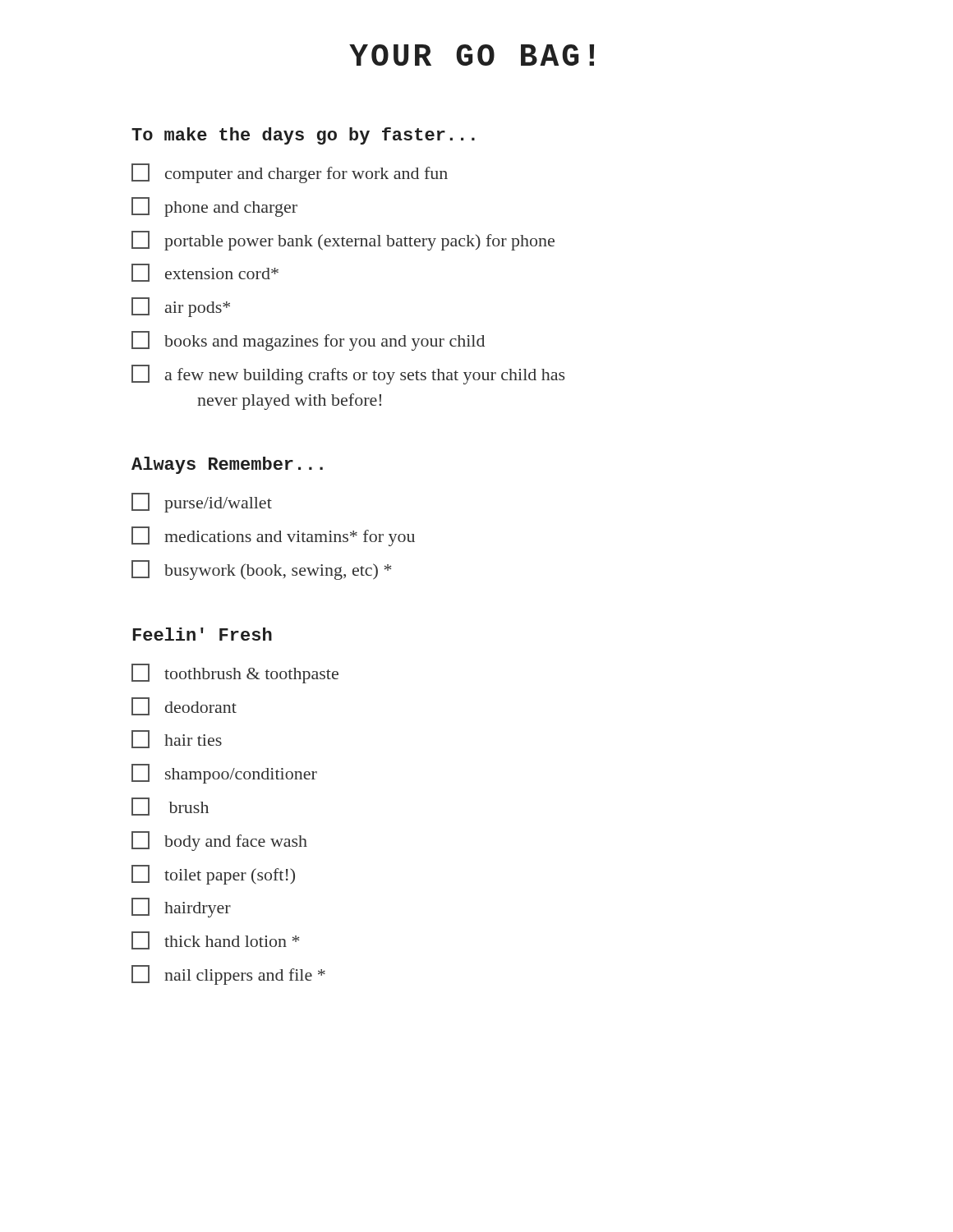Click the passage that begins "nail clippers and"
953x1232 pixels.
[x=228, y=975]
